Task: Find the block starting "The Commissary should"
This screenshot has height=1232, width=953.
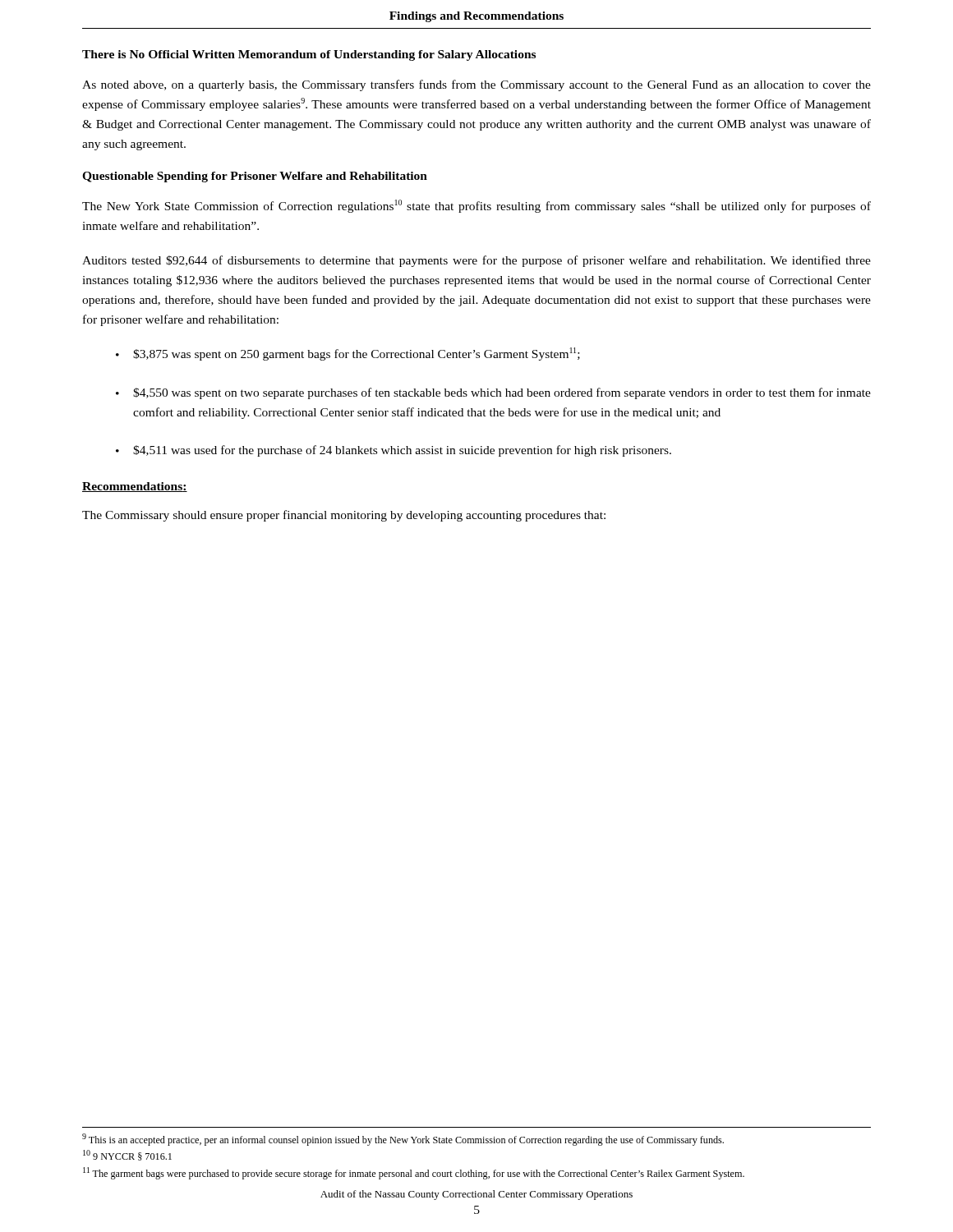Action: click(344, 515)
